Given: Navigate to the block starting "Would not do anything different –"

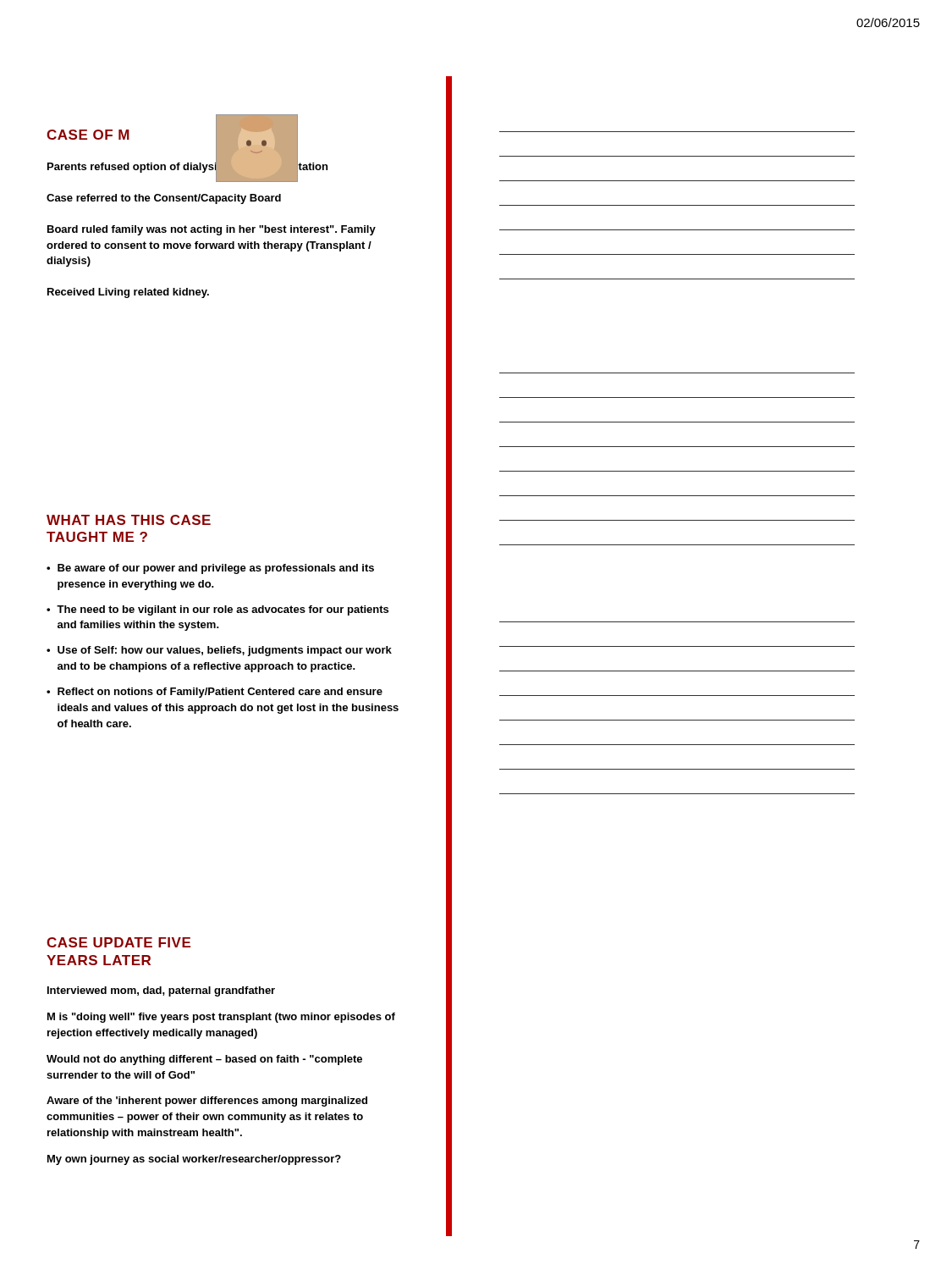Looking at the screenshot, I should point(205,1067).
